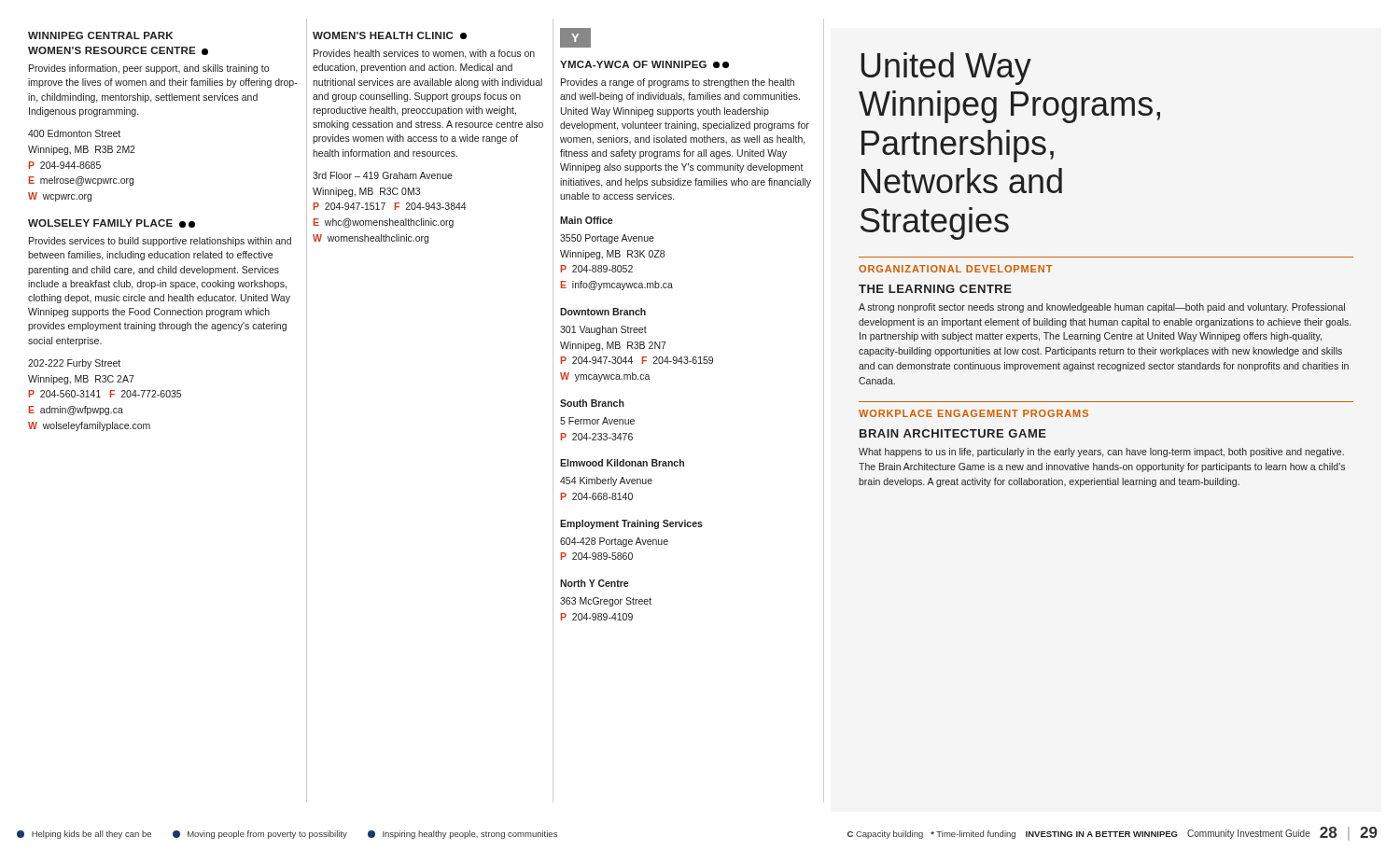Select the text block that says "Elmwood Kildonan Branch 454 Kimberly Avenue"

[622, 463]
